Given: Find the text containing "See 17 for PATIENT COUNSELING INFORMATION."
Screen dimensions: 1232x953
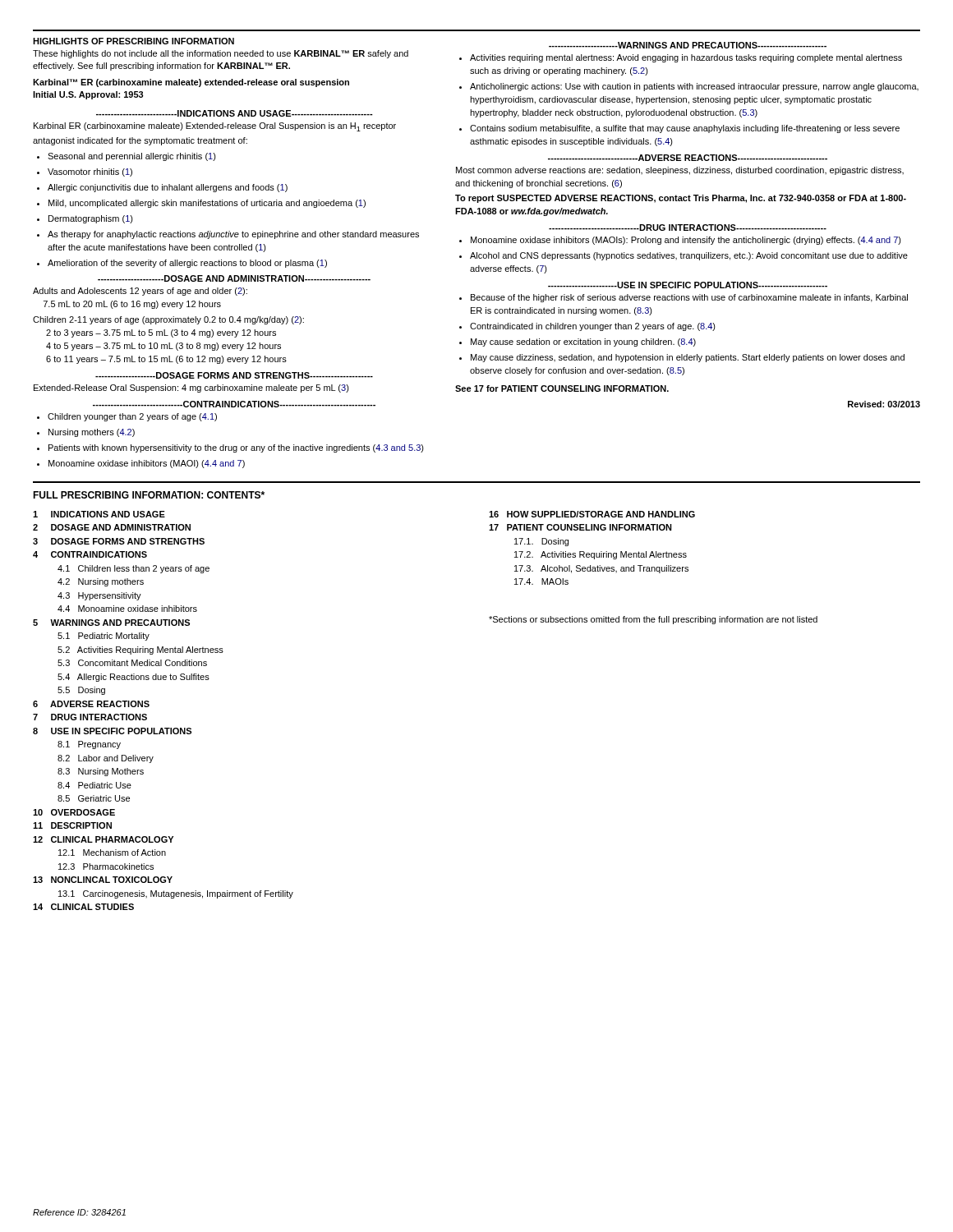Looking at the screenshot, I should [x=562, y=388].
